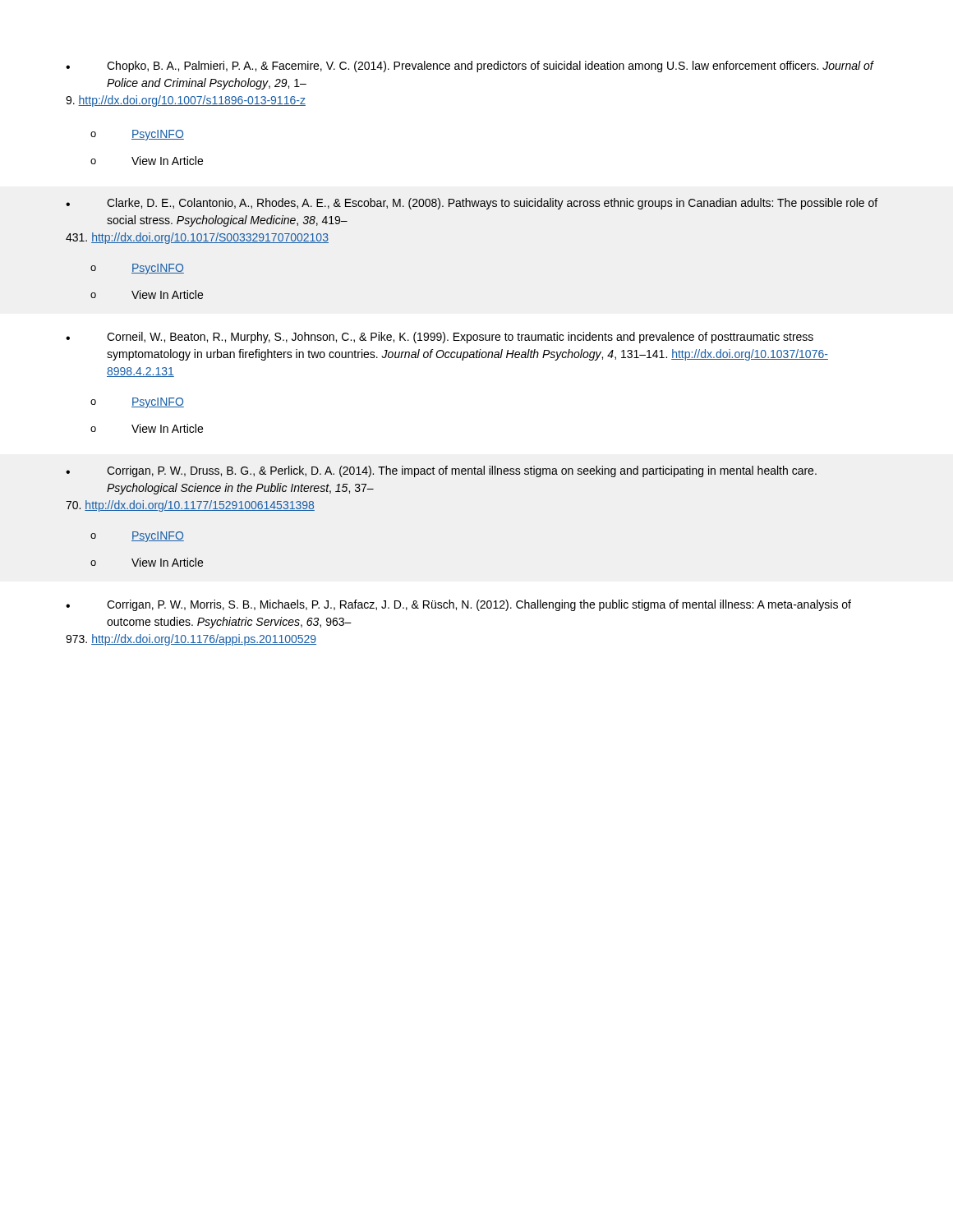The image size is (953, 1232).
Task: Select the list item that says "• Corrigan, P. W., Morris, S. B., Michaels,"
Action: [476, 622]
